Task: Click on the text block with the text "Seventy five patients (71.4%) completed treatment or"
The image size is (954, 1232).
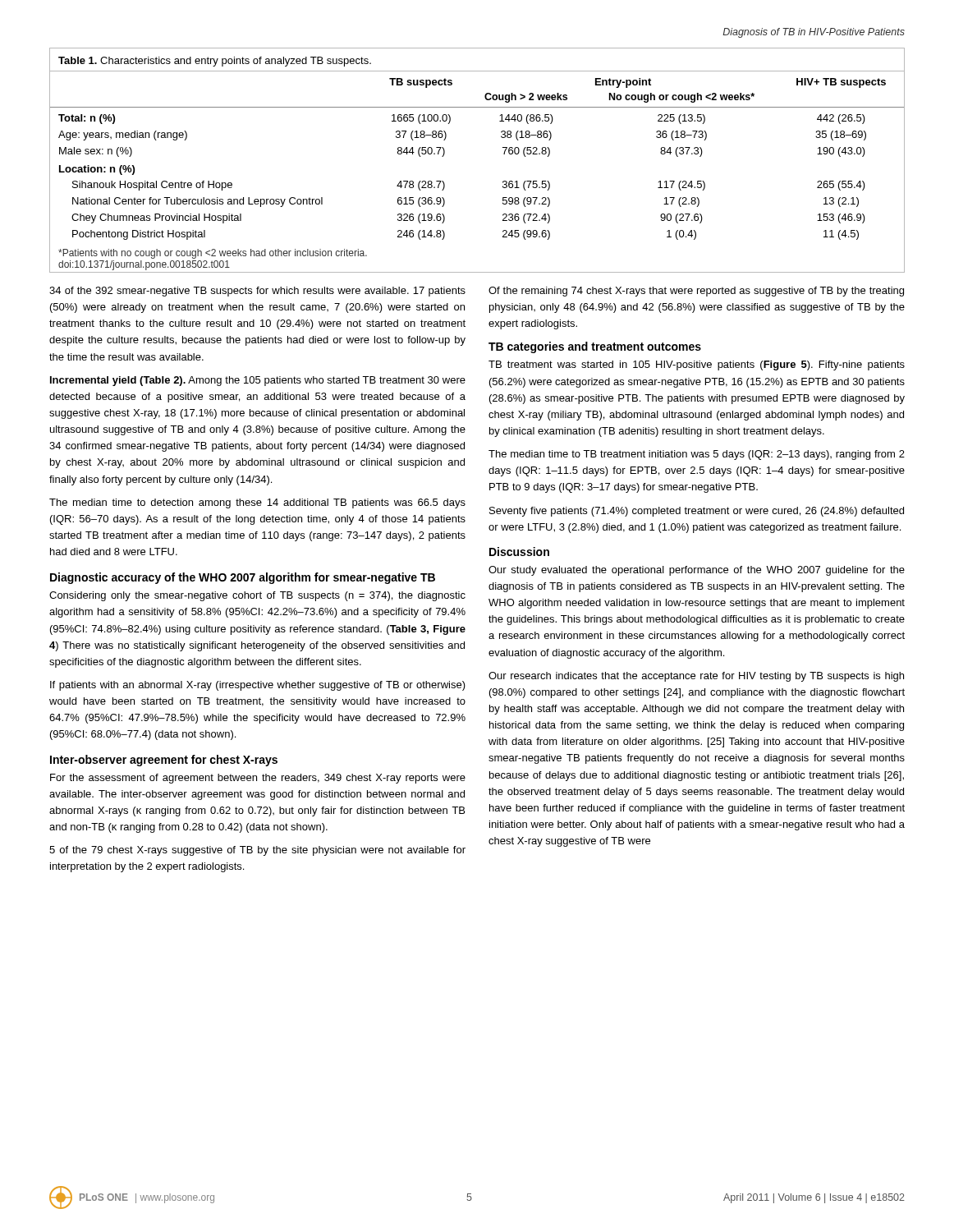Action: [x=697, y=518]
